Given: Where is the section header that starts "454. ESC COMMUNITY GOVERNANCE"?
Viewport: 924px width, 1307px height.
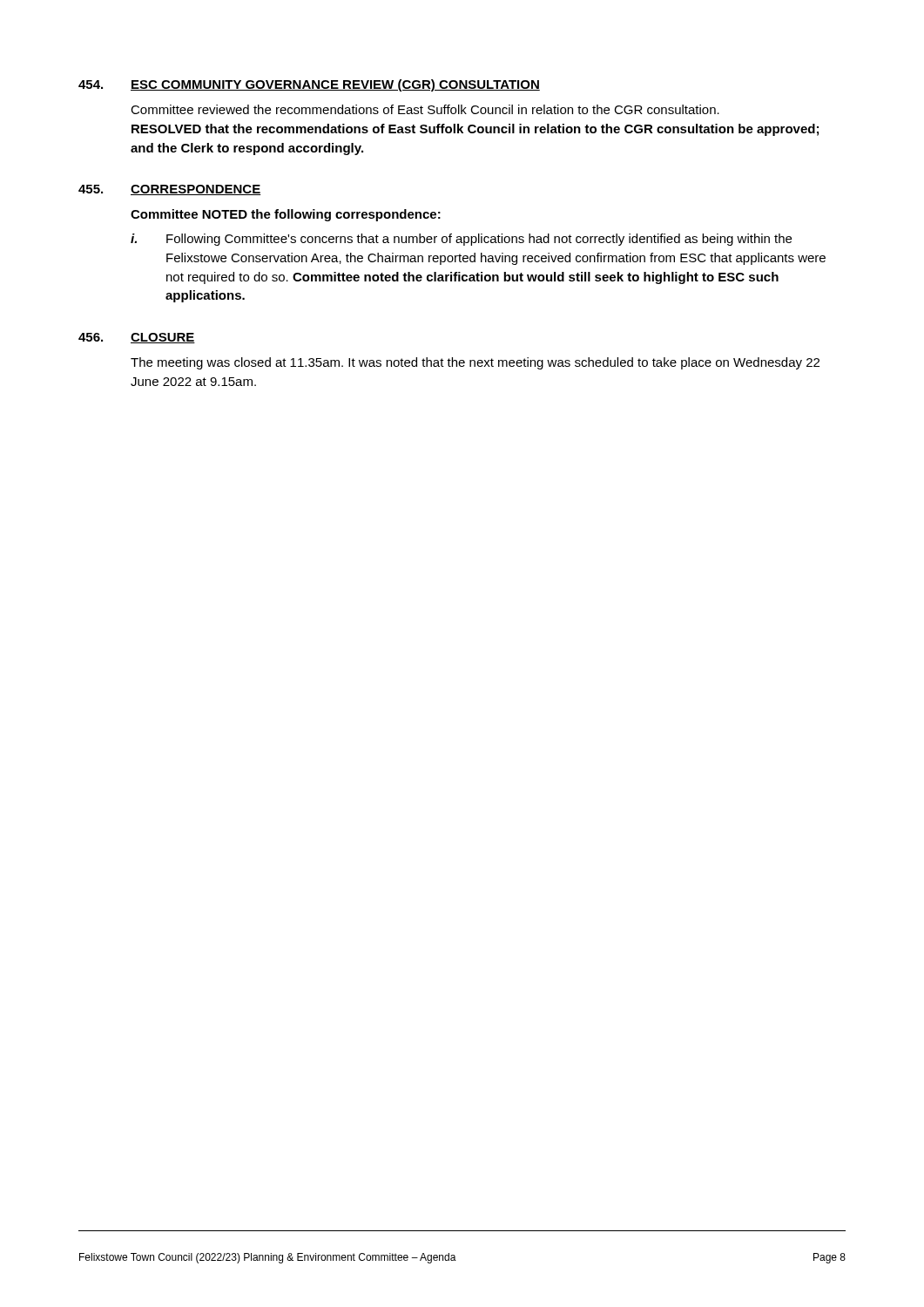Looking at the screenshot, I should [309, 84].
